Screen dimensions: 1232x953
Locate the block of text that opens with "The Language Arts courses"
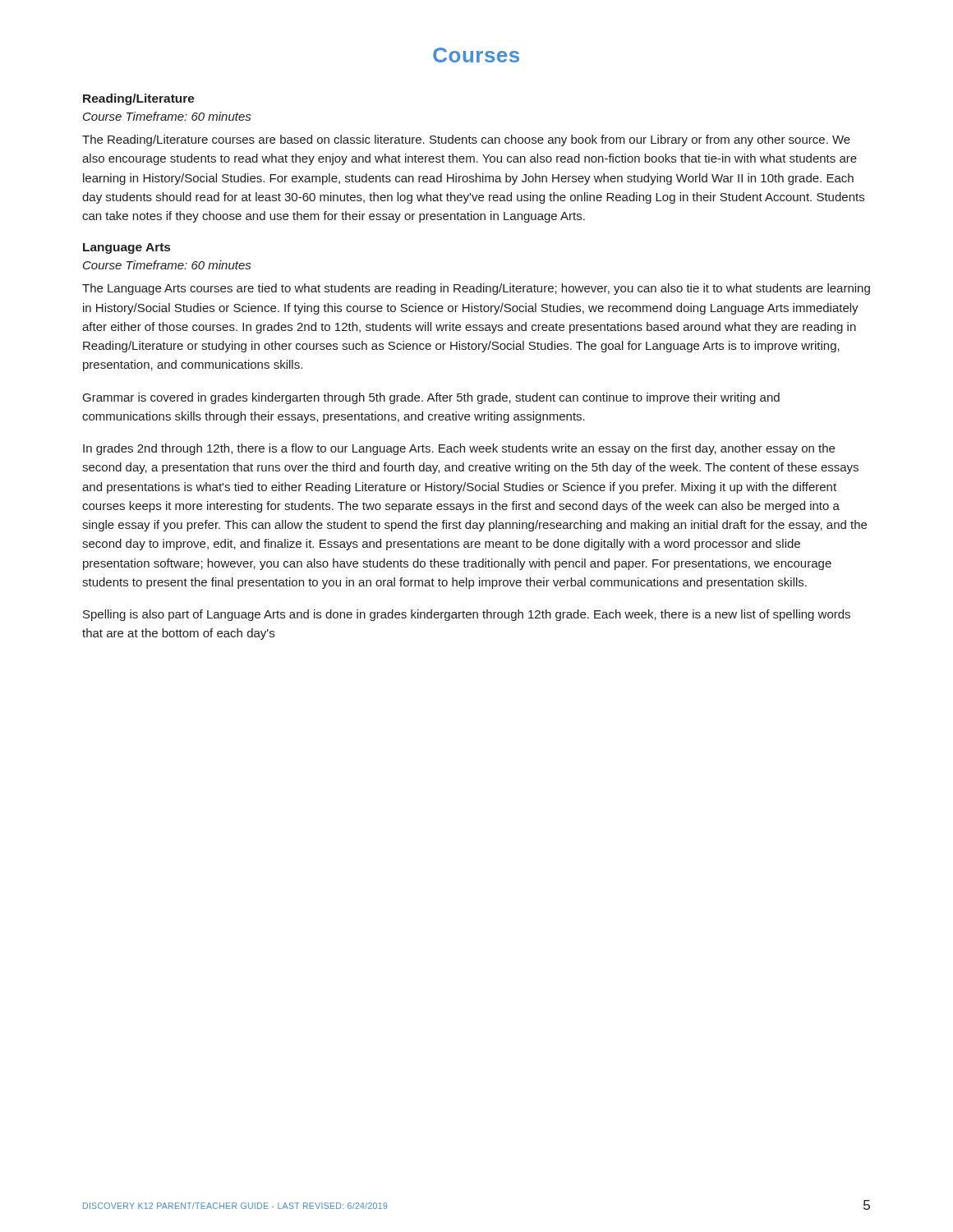coord(476,326)
